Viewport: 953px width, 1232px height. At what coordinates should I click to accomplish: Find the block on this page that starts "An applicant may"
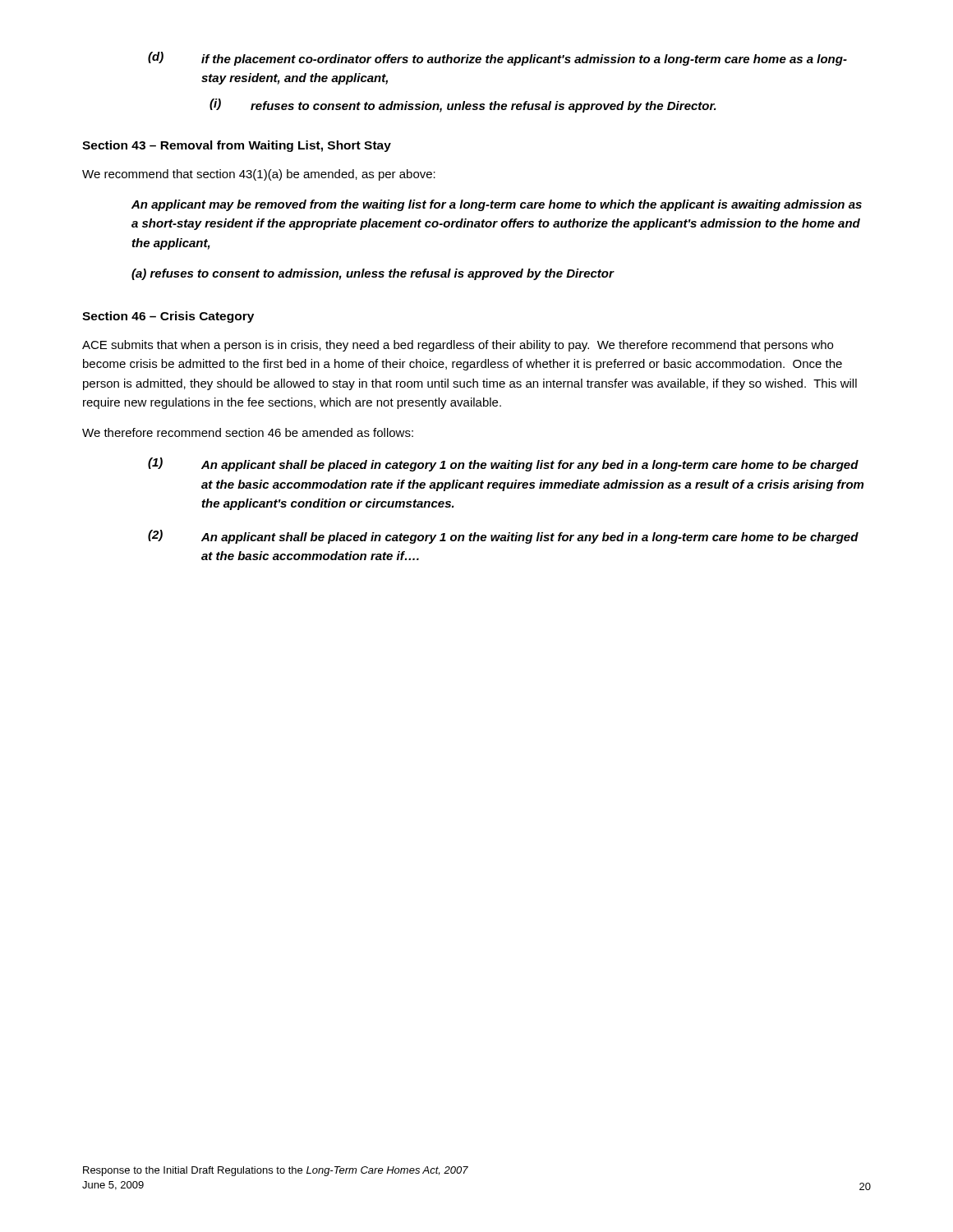(497, 223)
